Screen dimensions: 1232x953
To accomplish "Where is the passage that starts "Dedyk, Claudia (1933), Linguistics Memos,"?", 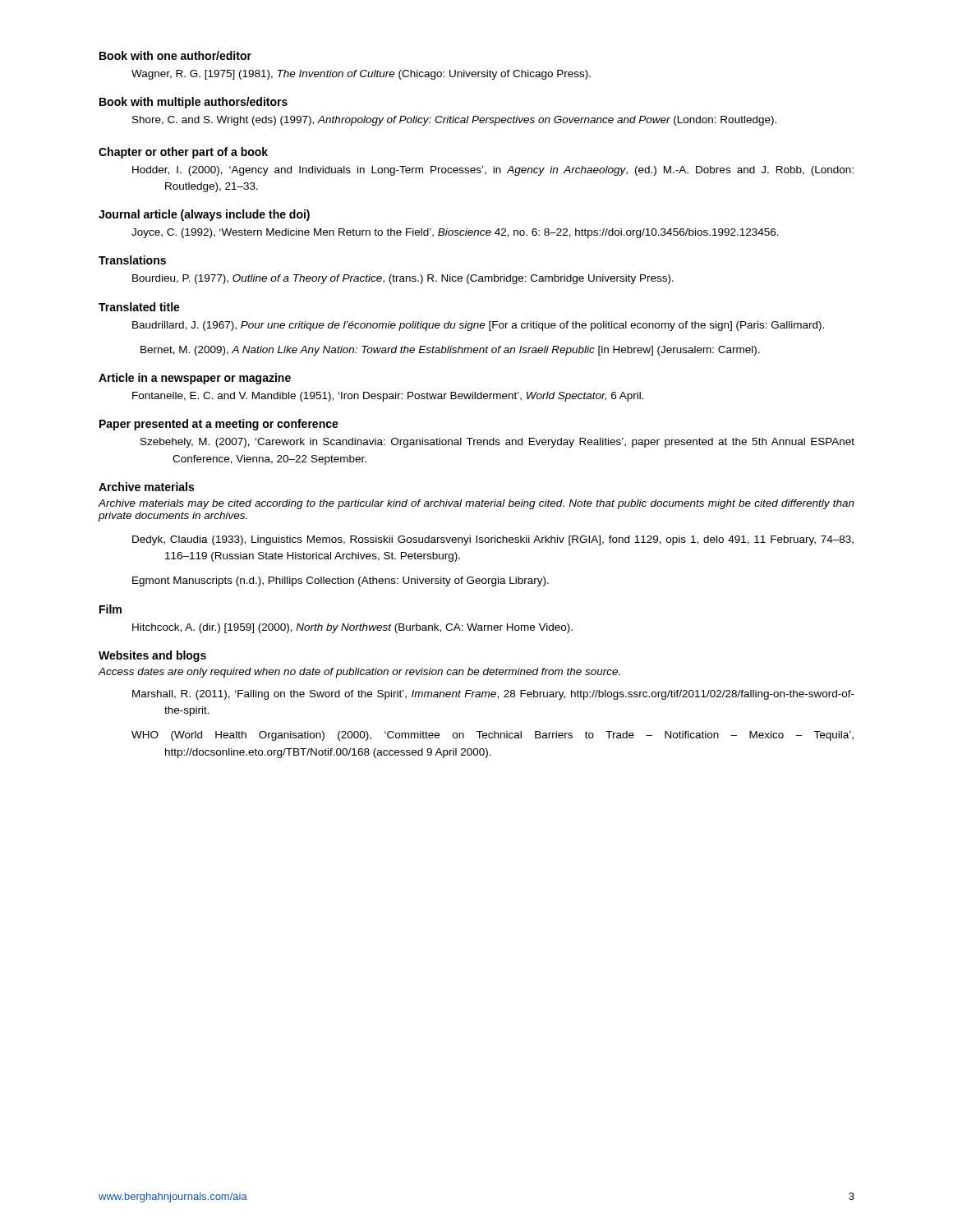I will [x=493, y=547].
